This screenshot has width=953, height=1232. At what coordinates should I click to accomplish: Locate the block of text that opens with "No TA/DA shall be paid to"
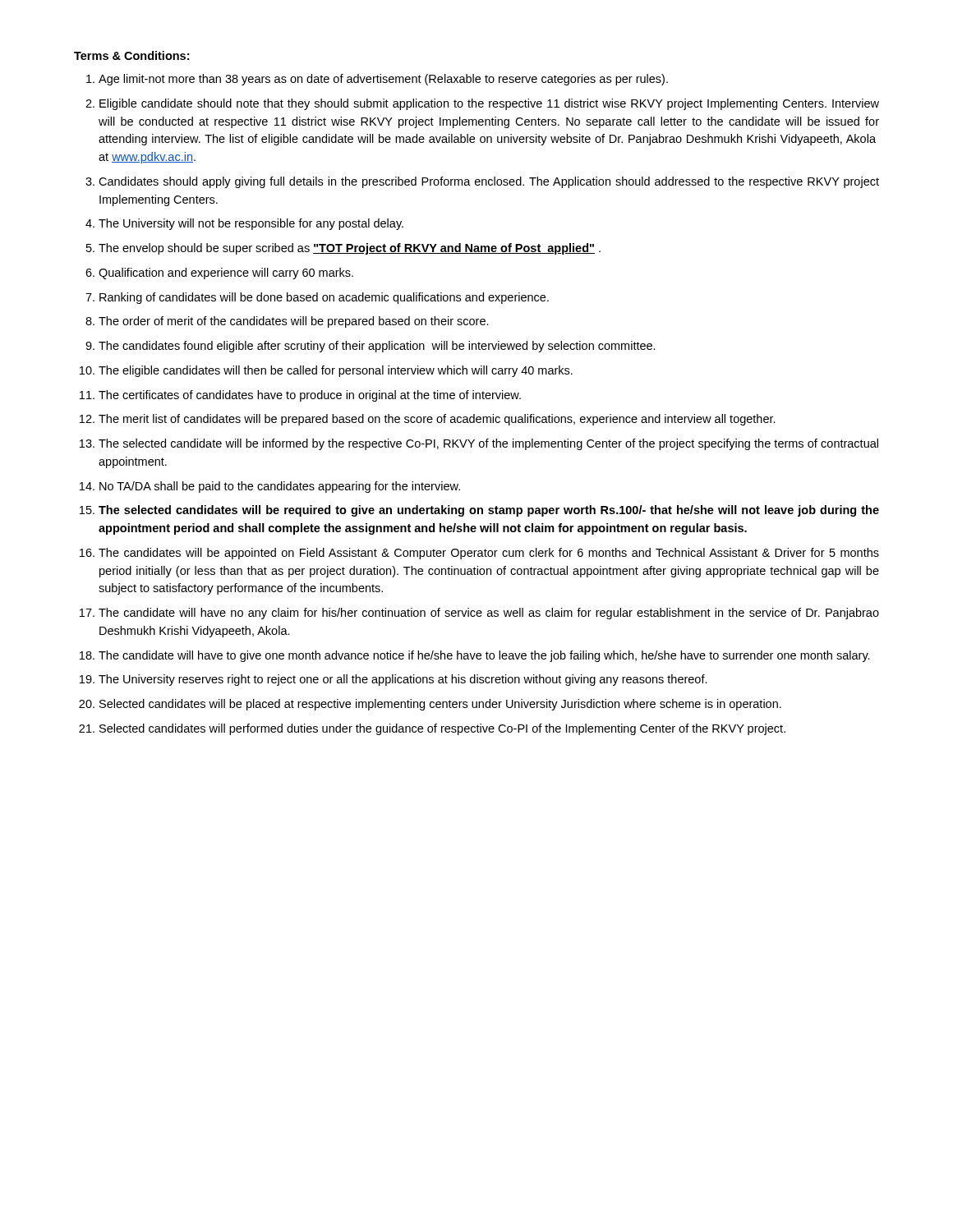coord(280,486)
